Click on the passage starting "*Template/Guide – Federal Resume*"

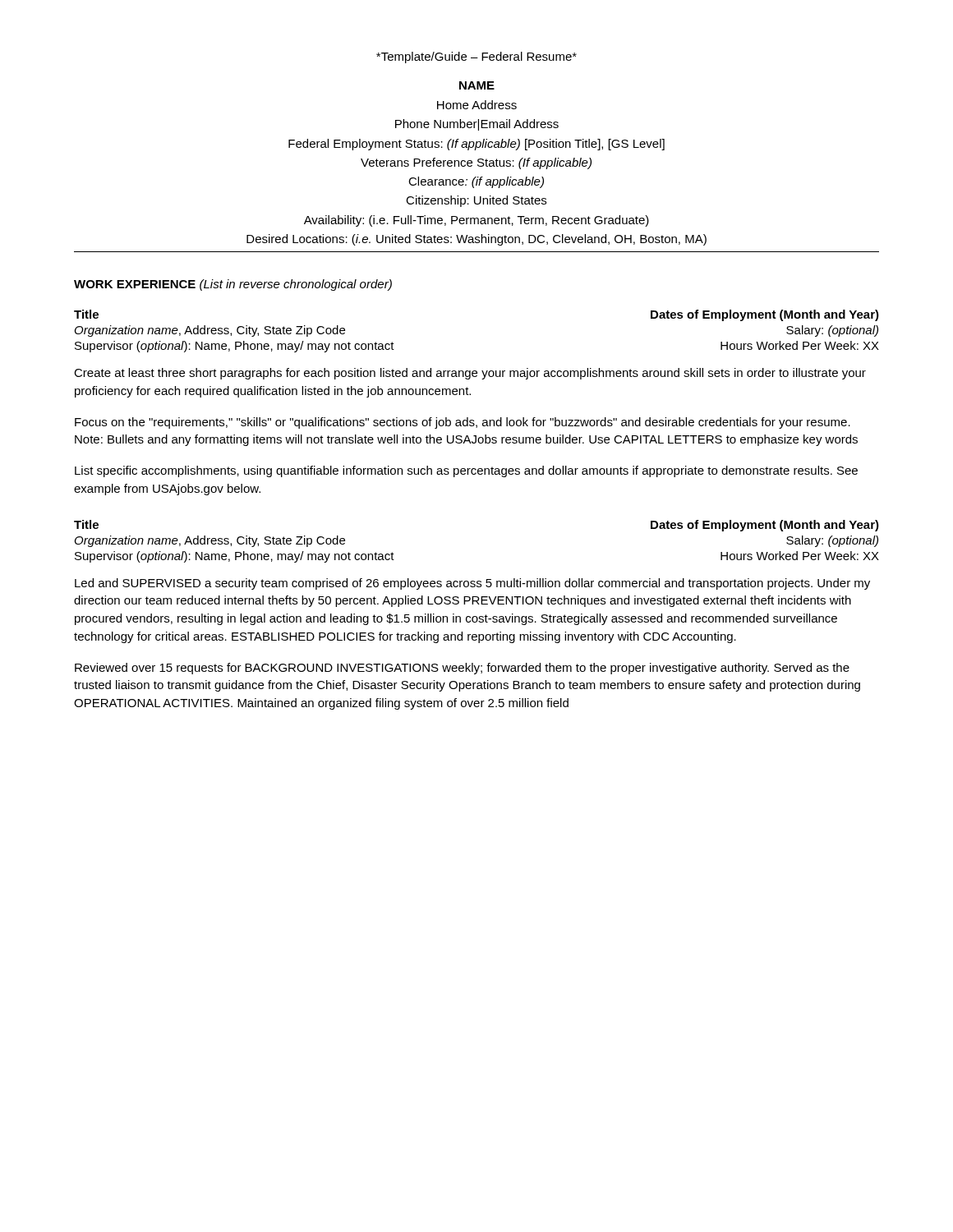476,56
